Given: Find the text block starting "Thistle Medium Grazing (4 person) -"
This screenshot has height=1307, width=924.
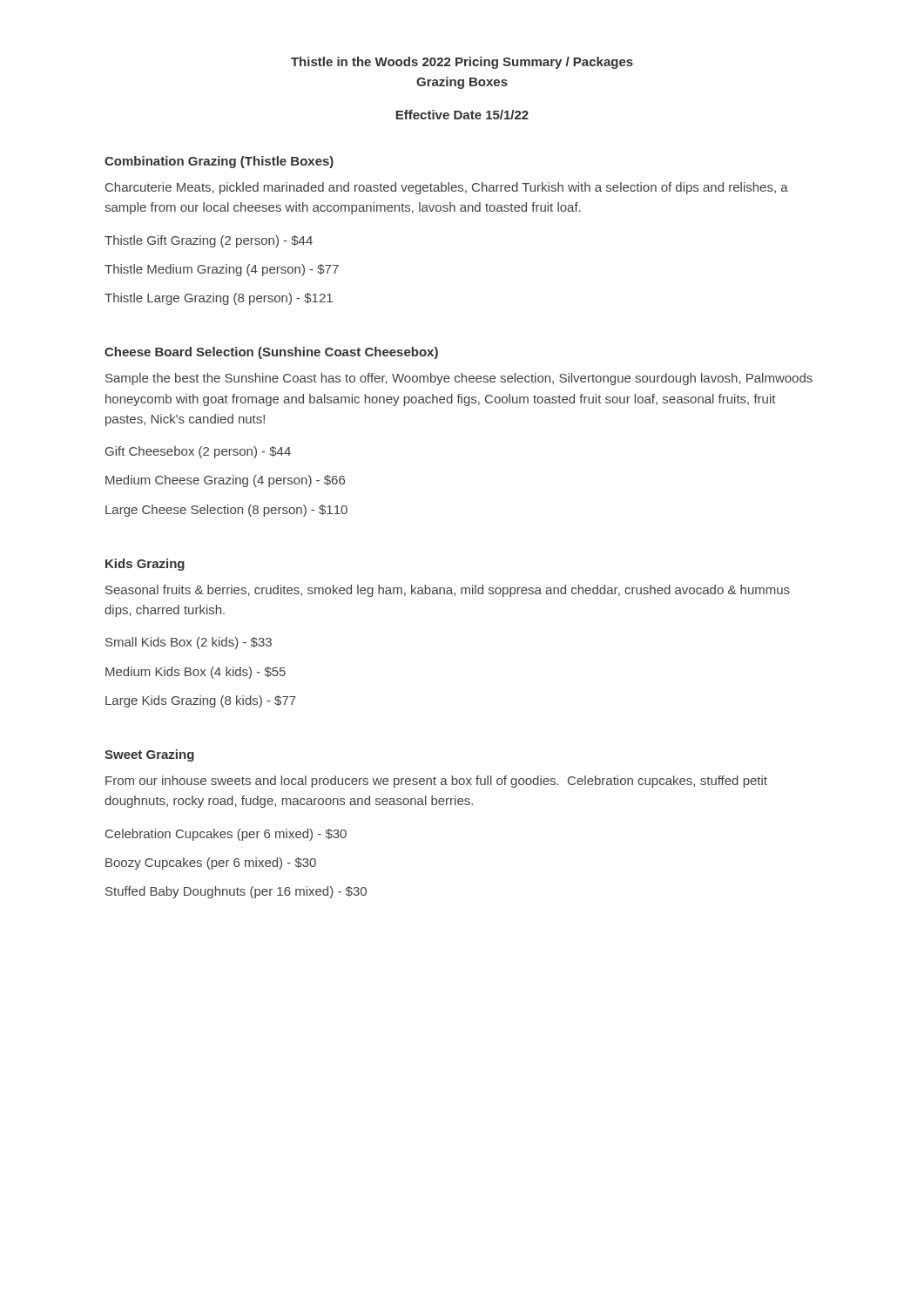Looking at the screenshot, I should (222, 269).
